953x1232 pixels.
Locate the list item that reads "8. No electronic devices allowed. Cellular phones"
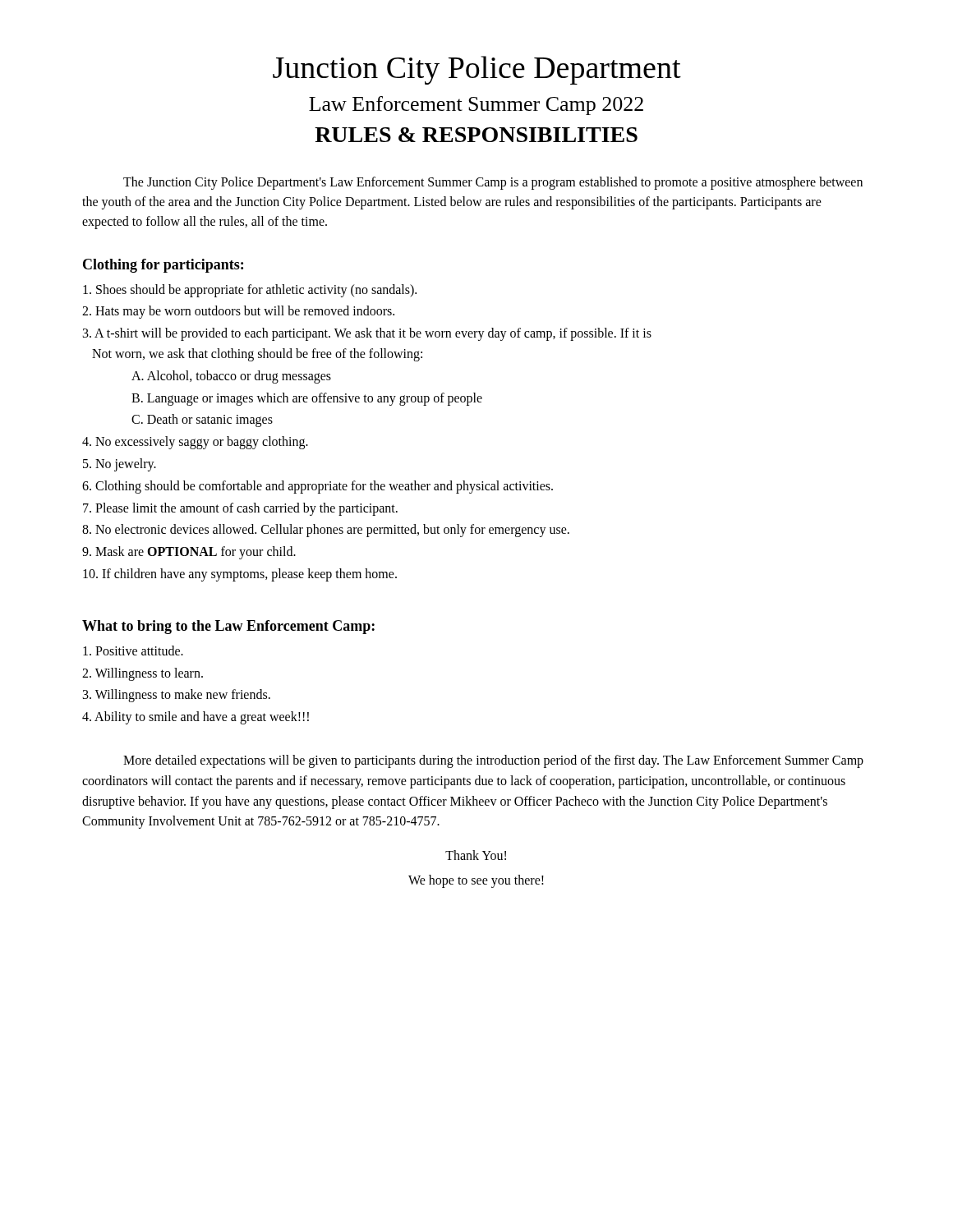326,530
